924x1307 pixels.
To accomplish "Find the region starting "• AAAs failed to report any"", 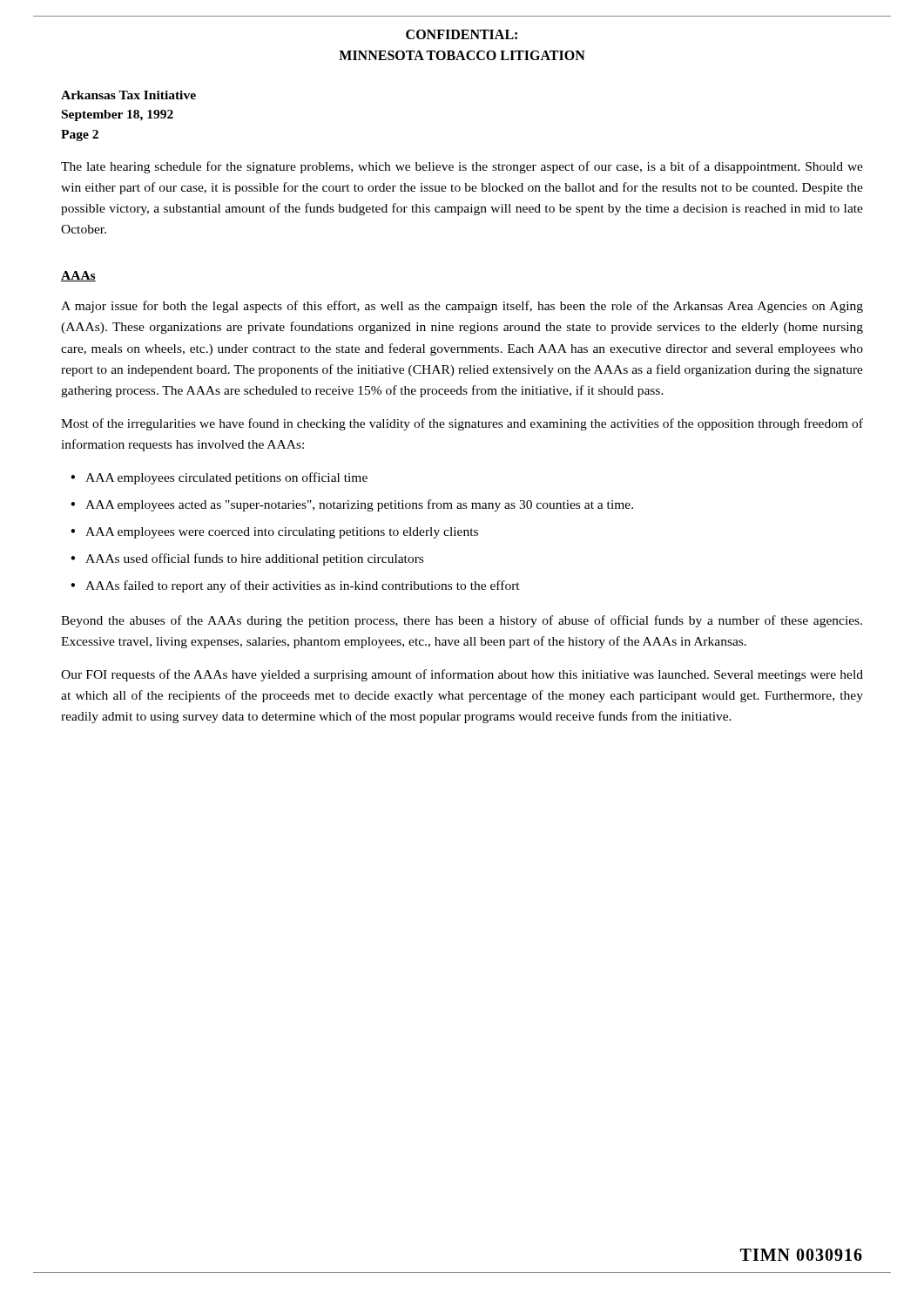I will (462, 586).
